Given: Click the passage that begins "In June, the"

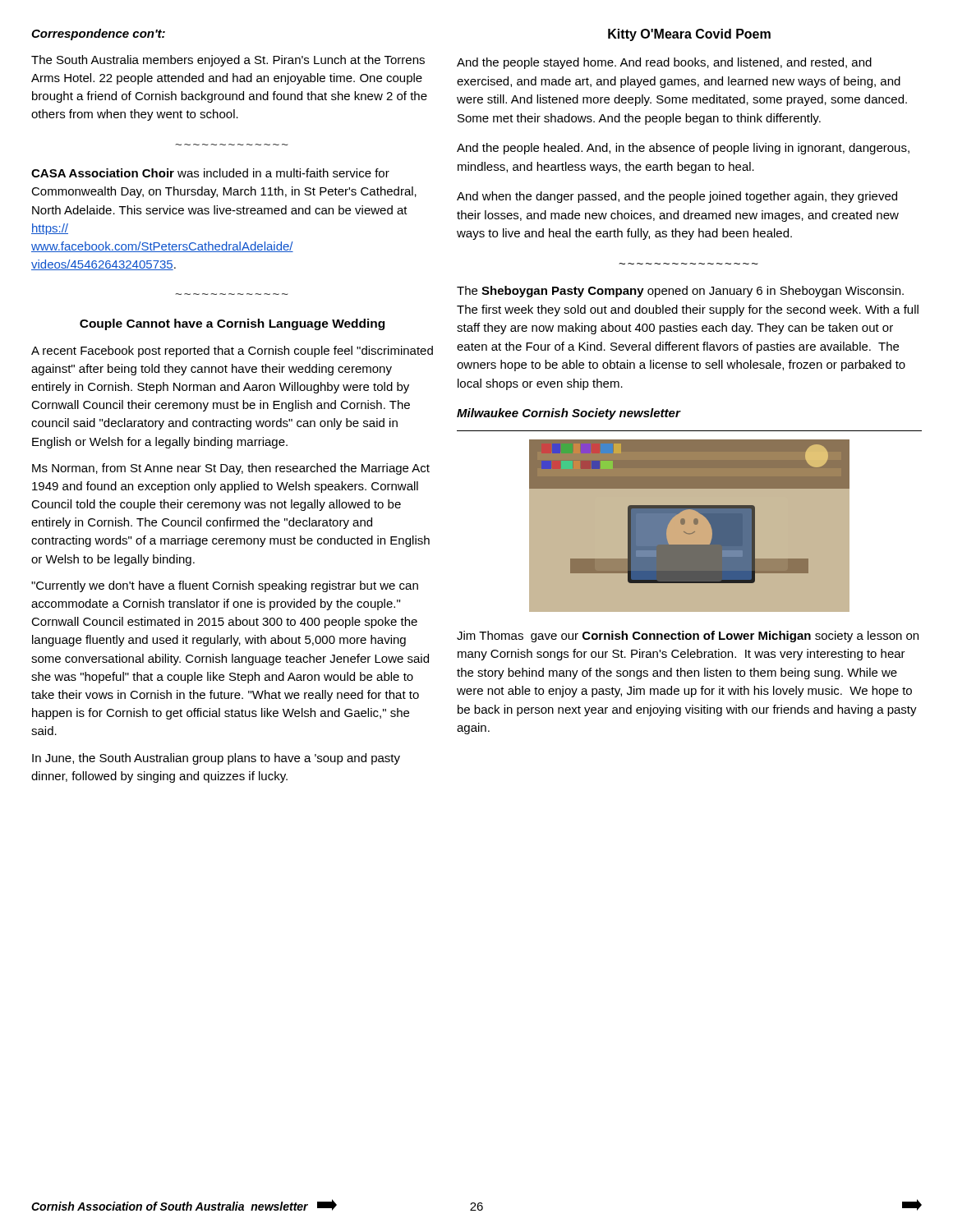Looking at the screenshot, I should click(216, 766).
